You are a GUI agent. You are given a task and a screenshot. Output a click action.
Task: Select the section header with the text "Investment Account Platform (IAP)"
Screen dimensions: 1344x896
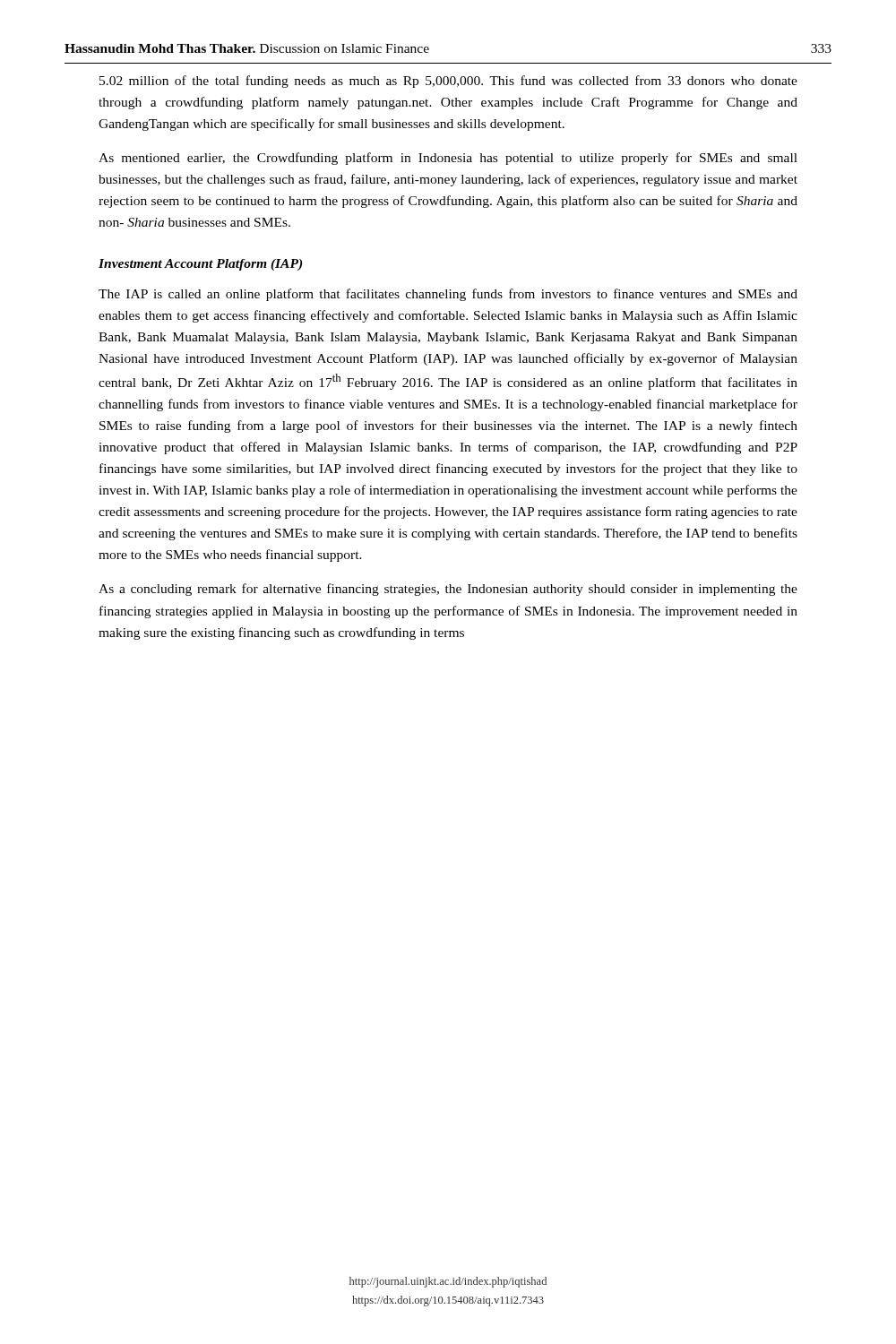click(201, 263)
